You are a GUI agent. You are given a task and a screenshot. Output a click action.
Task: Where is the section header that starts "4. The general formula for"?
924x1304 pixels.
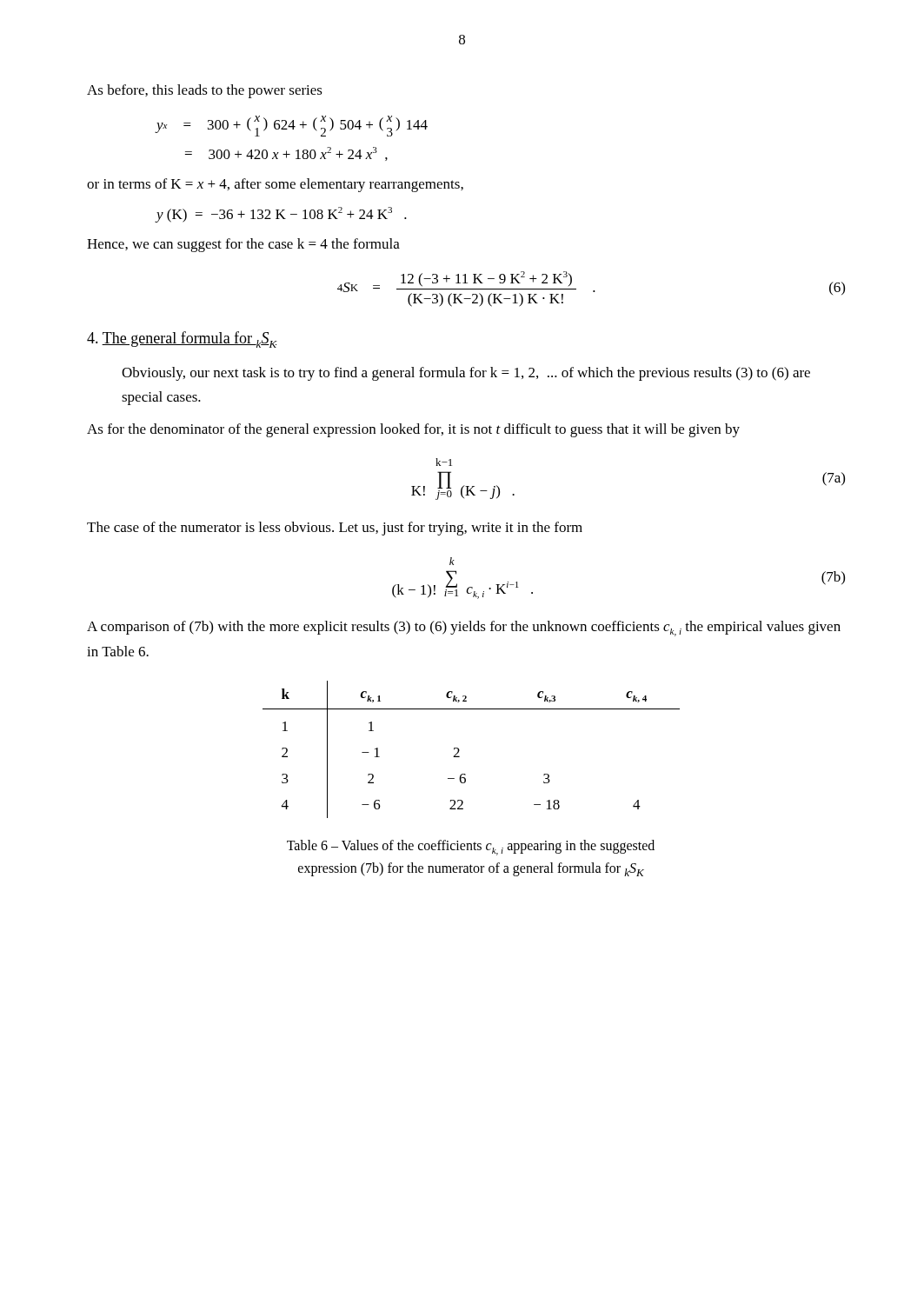(x=182, y=339)
